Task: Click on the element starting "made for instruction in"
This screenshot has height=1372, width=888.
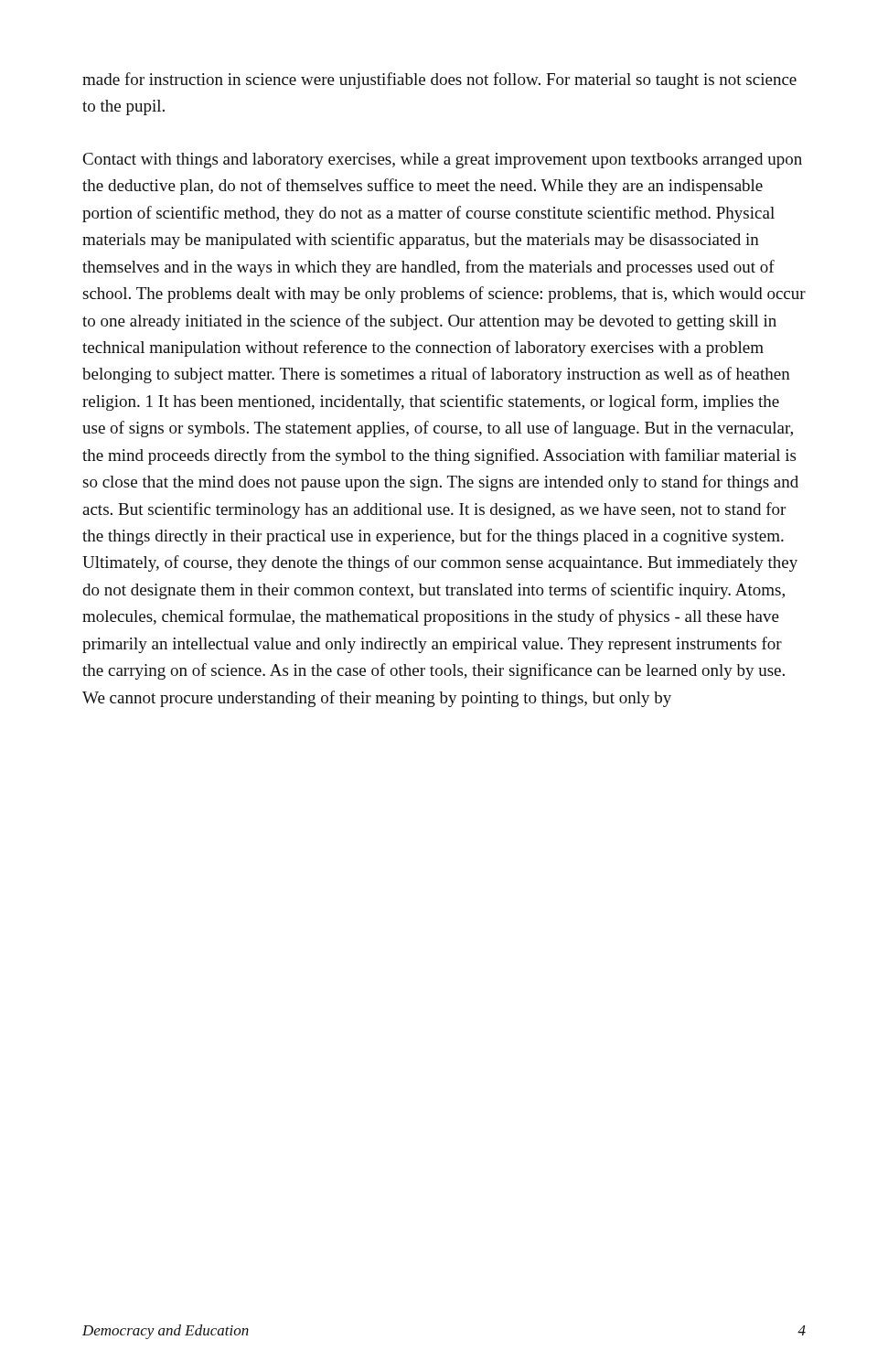Action: (x=440, y=93)
